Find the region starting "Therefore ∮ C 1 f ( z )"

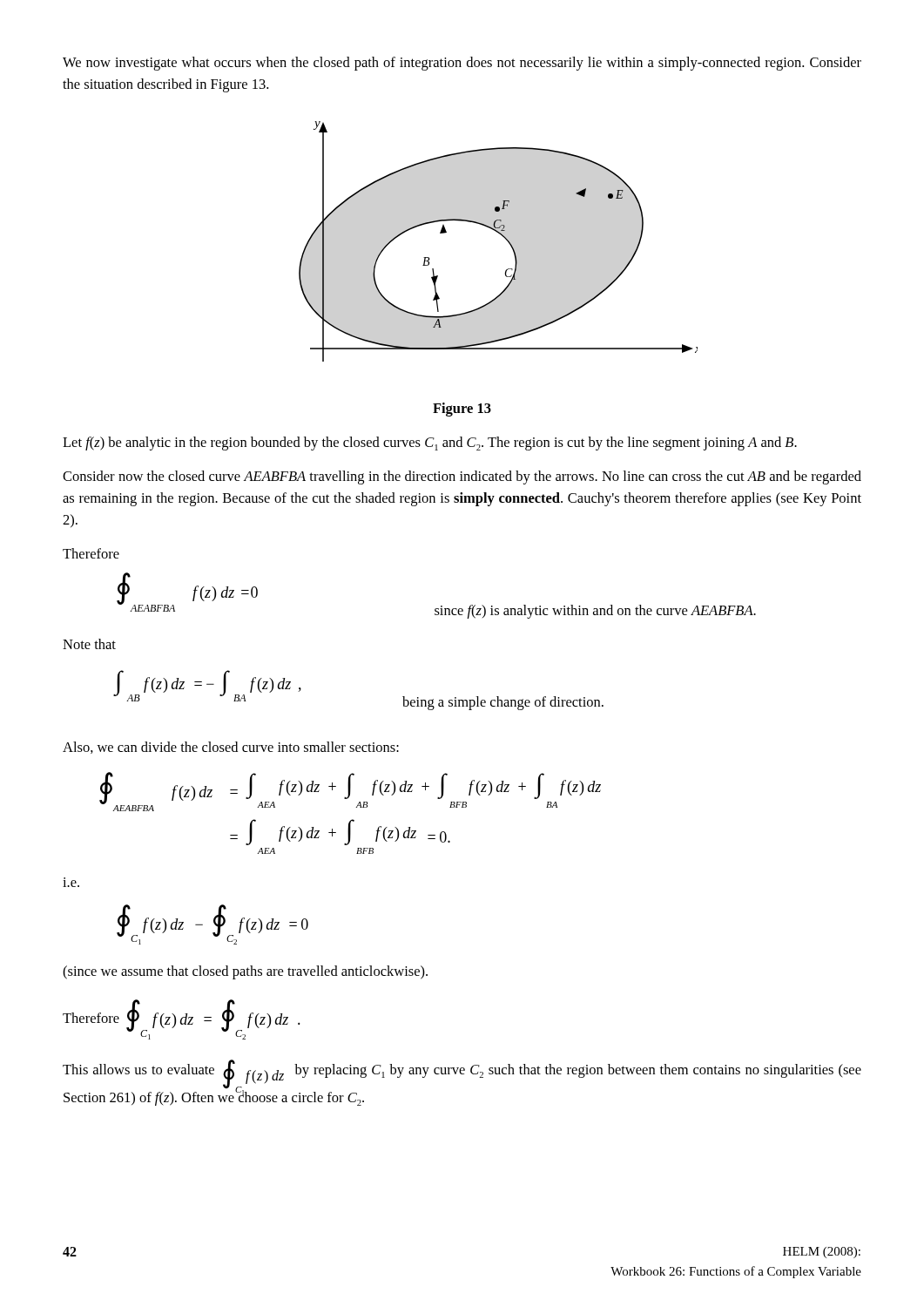(224, 1019)
